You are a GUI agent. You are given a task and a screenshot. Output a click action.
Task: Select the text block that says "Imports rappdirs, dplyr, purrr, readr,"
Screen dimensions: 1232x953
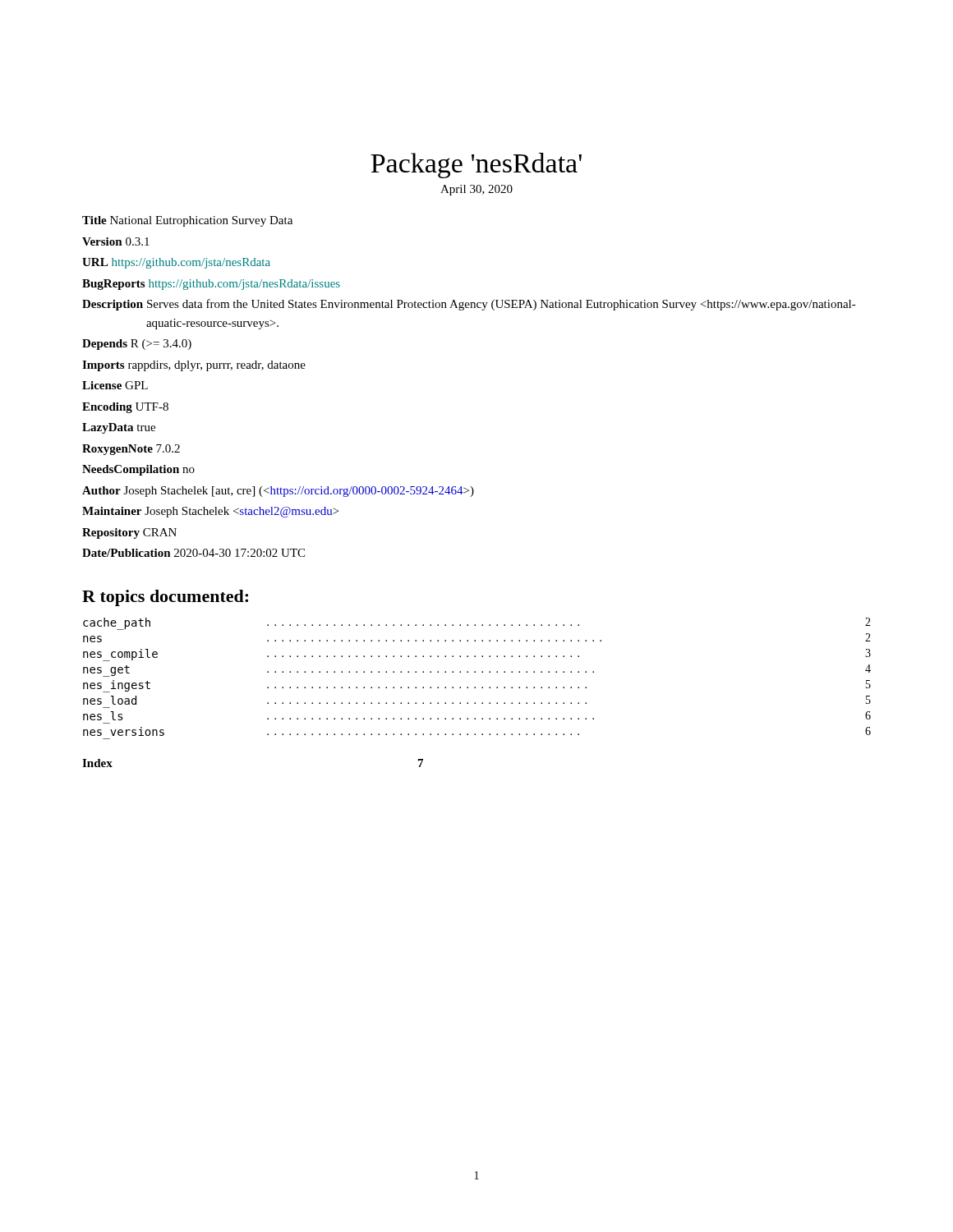(194, 364)
